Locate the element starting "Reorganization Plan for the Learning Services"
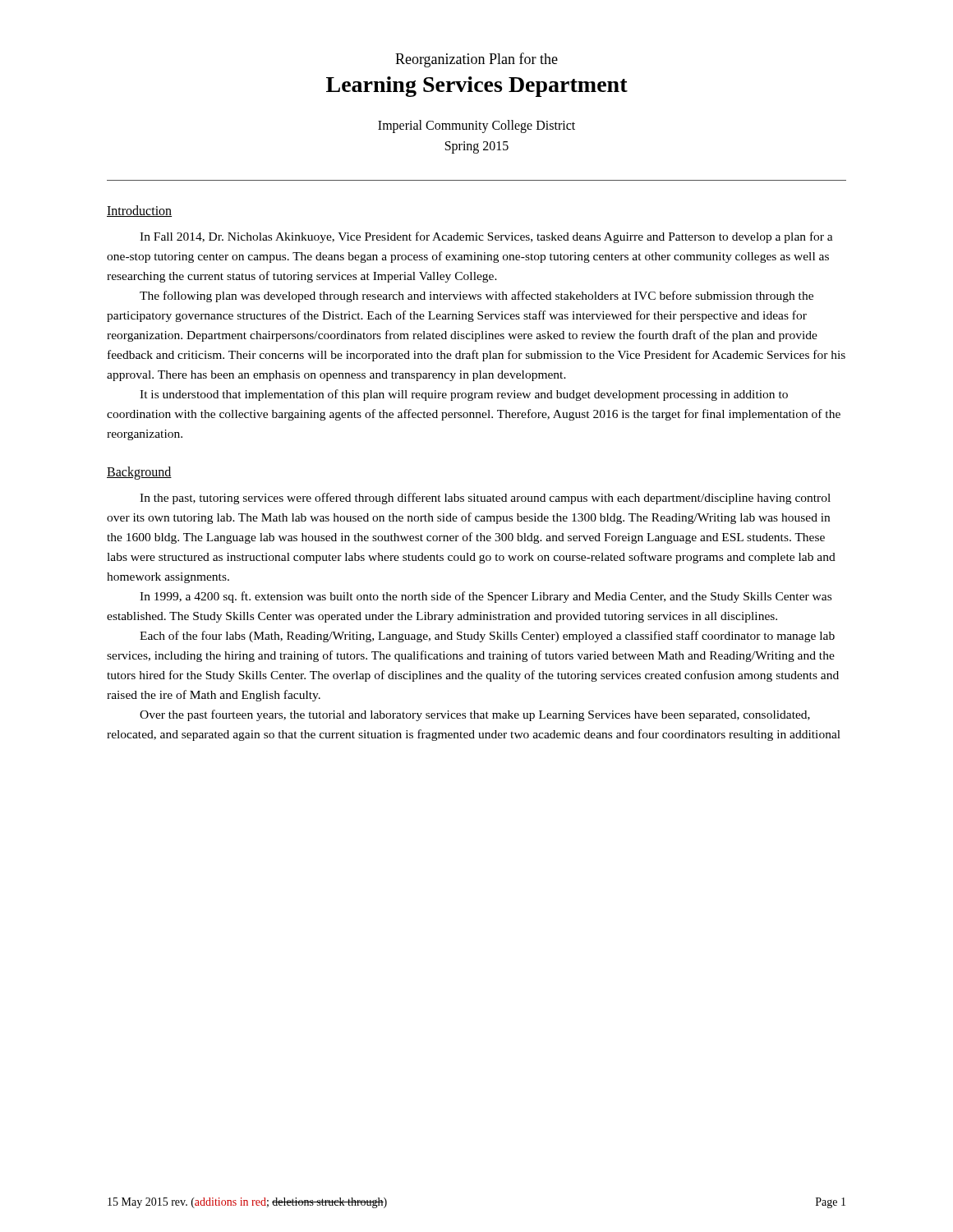The image size is (953, 1232). [x=476, y=75]
